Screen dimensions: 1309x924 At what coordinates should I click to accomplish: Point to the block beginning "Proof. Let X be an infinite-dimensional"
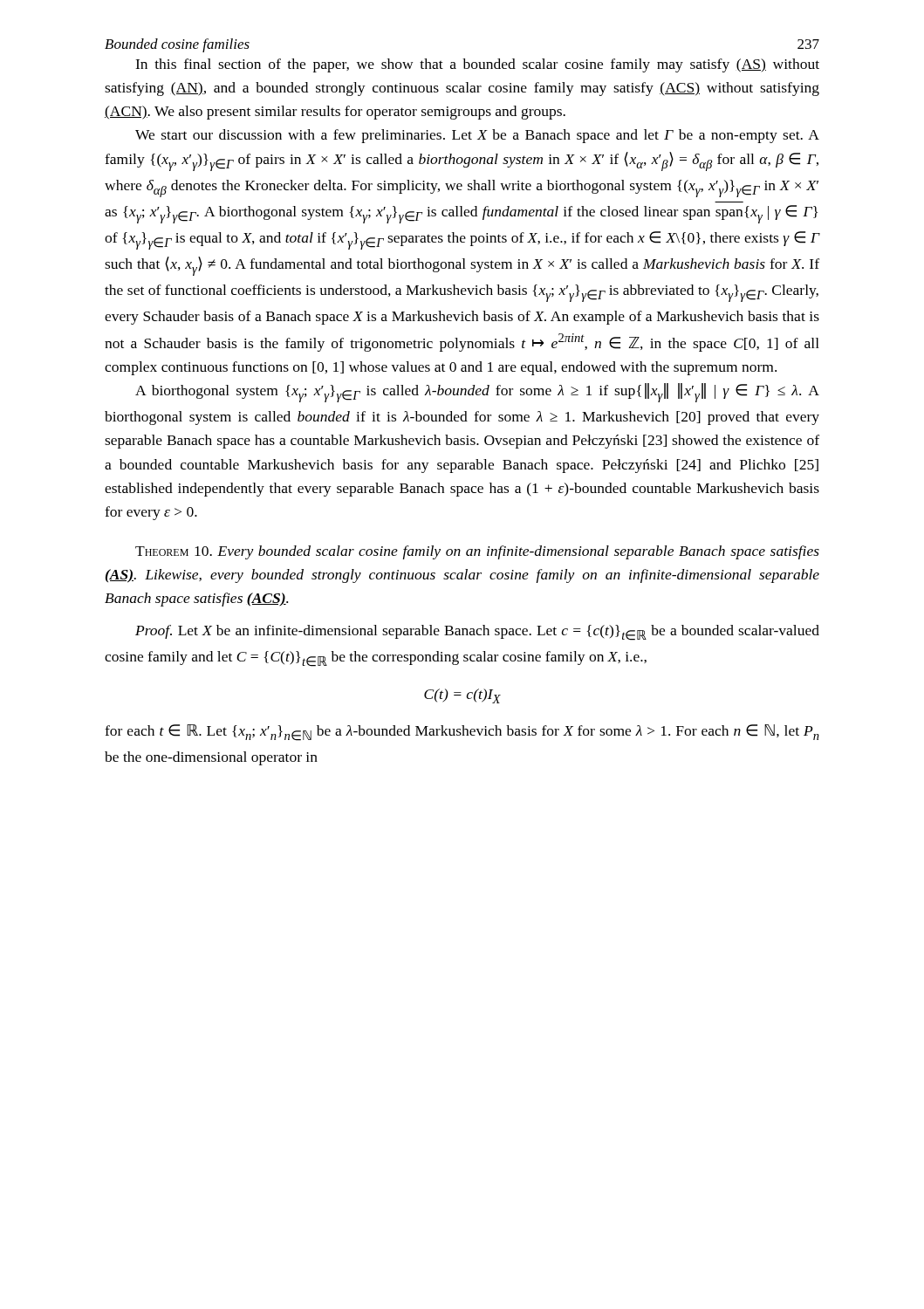click(462, 645)
